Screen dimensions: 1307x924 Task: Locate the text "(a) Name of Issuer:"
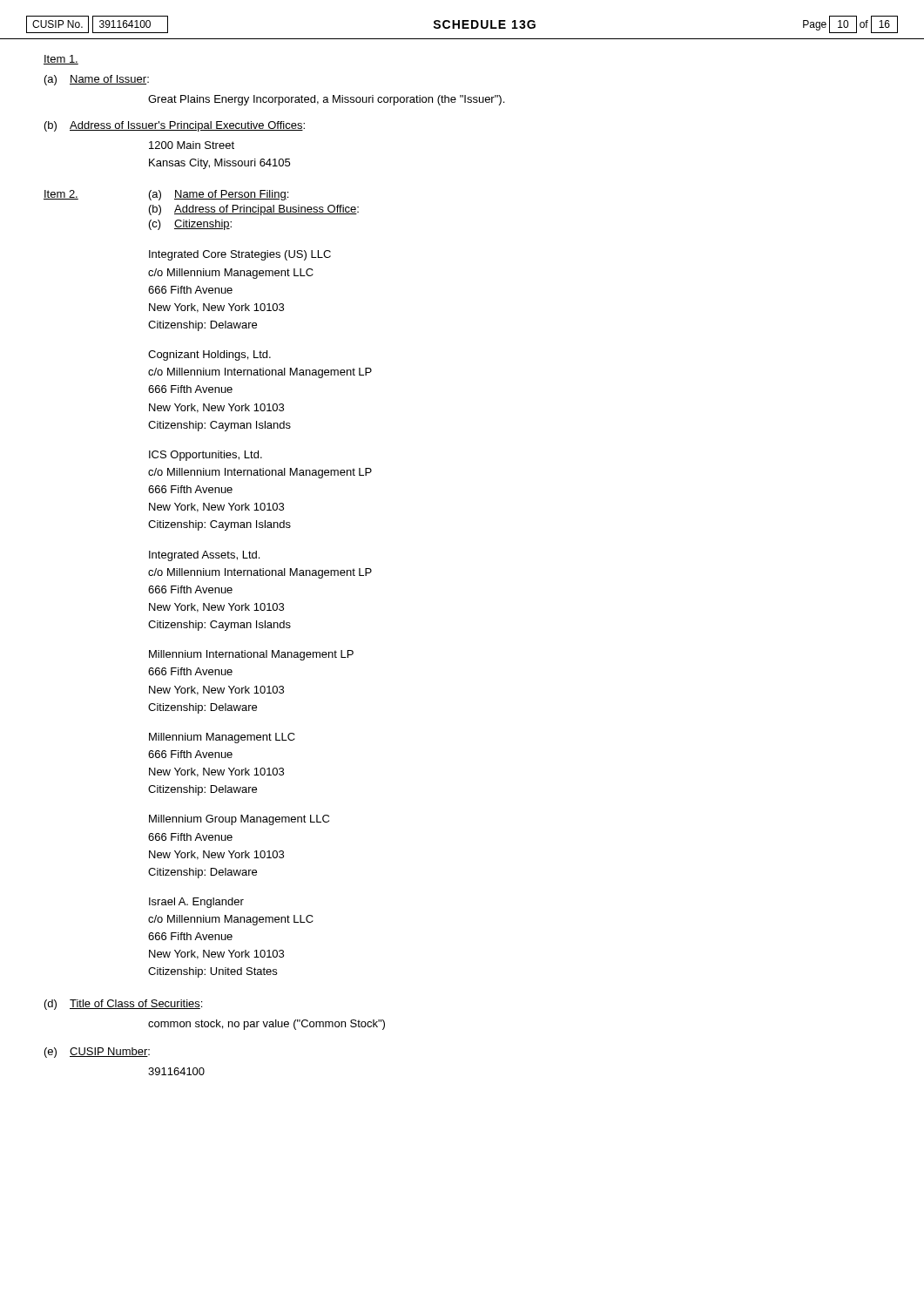[x=97, y=80]
